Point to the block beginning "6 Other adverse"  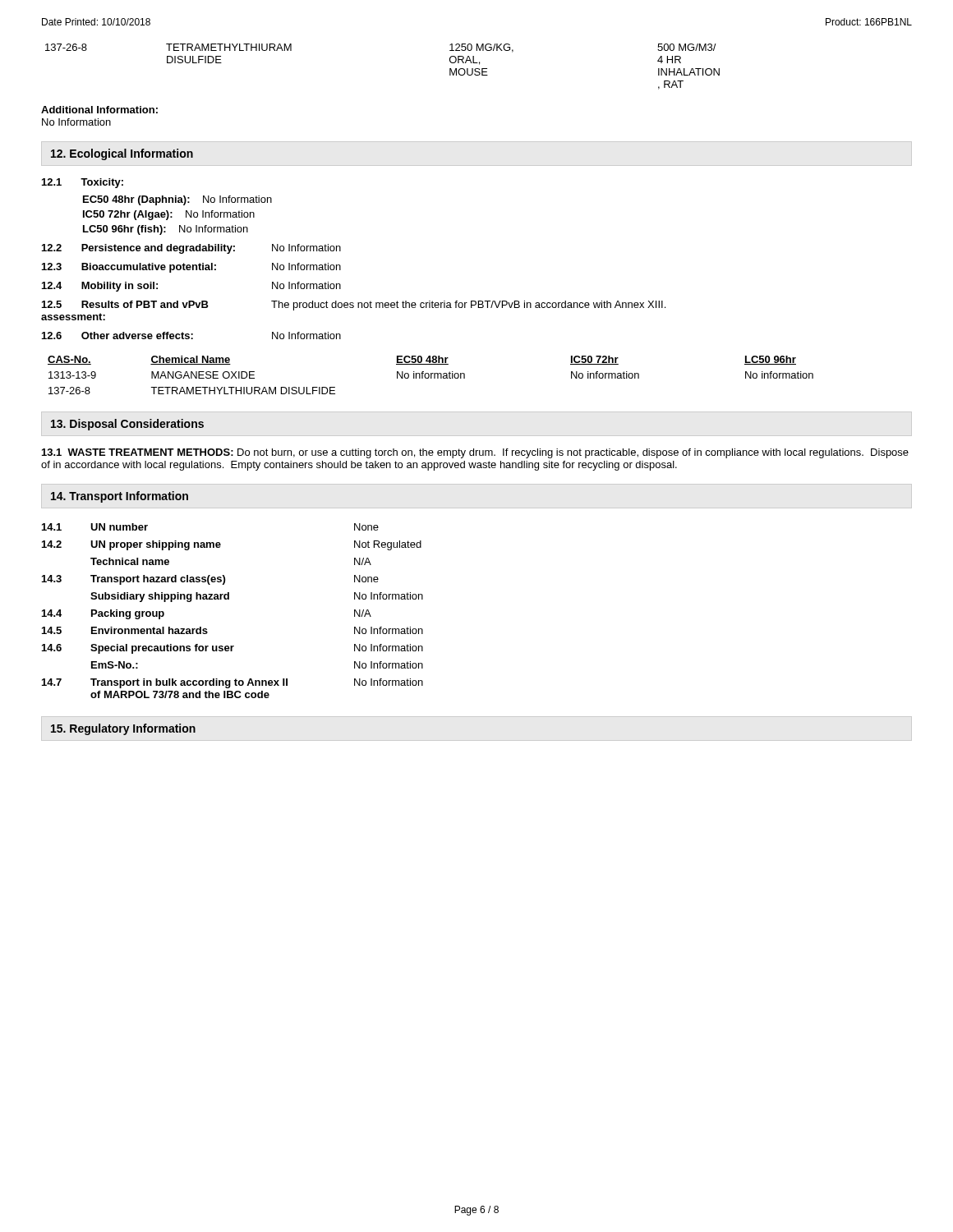tap(191, 335)
